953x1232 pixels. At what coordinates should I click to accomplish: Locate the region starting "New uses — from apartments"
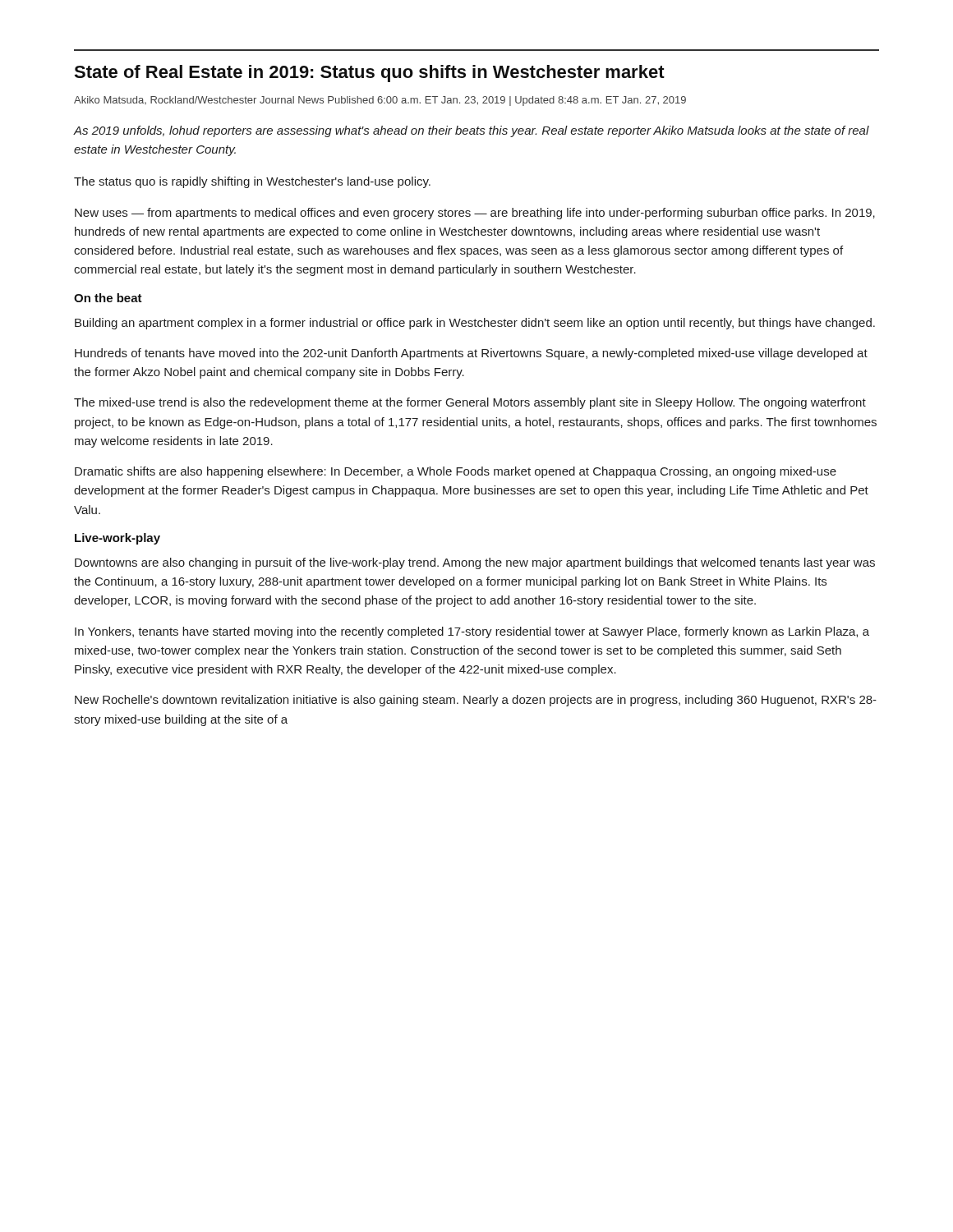pyautogui.click(x=475, y=241)
